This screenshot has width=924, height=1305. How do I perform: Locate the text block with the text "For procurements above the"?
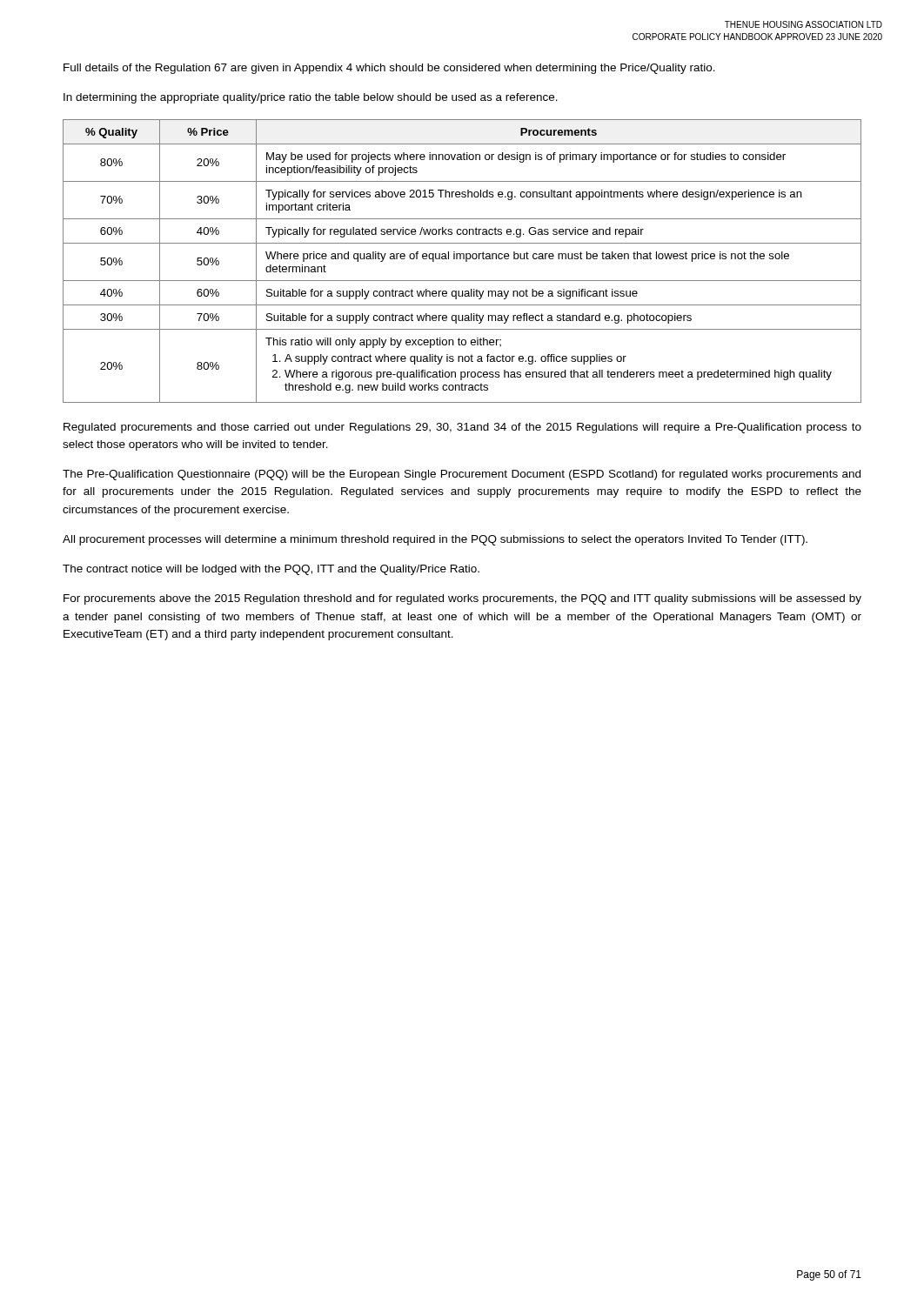(462, 616)
